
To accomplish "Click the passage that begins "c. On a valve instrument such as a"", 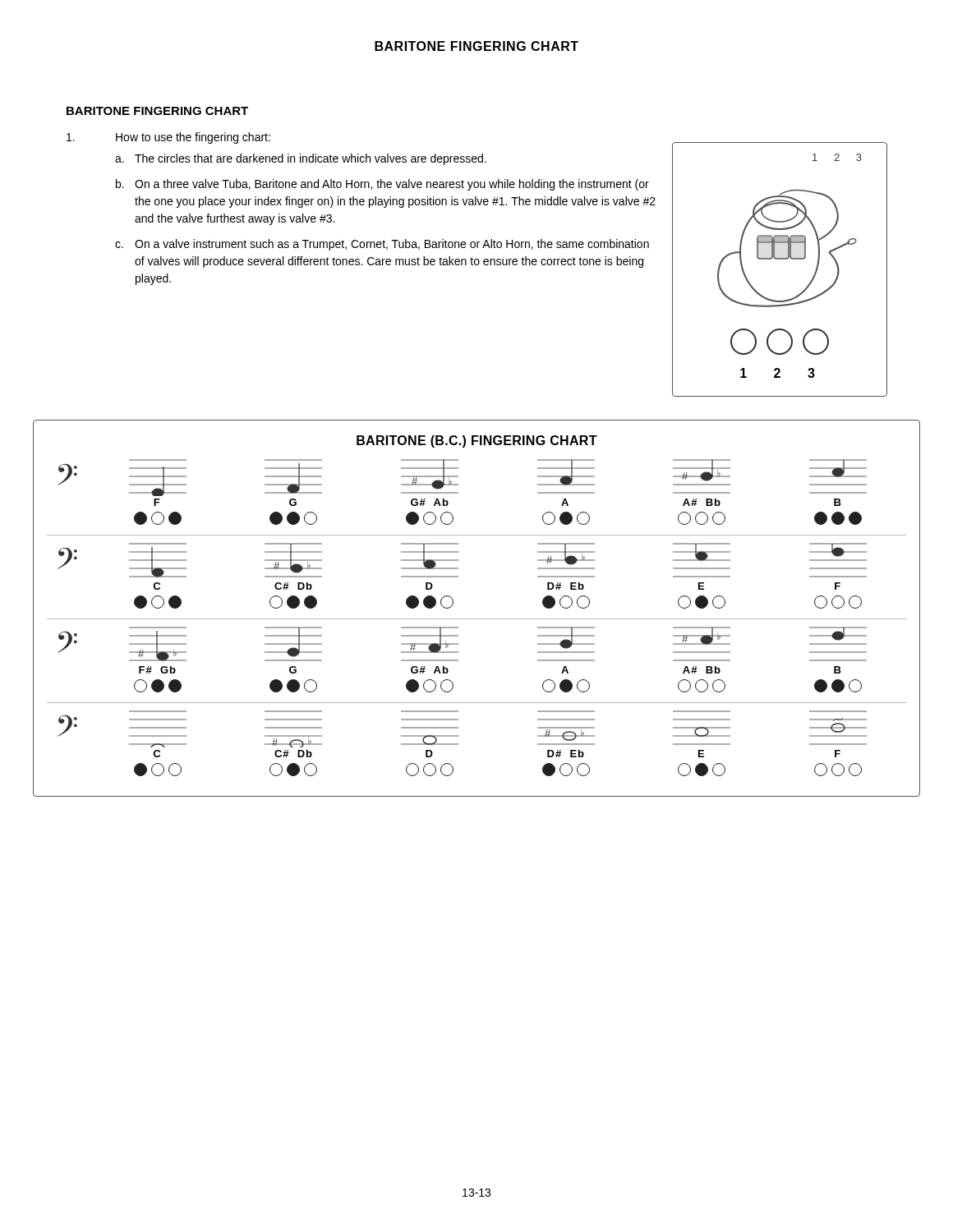I will click(x=385, y=262).
